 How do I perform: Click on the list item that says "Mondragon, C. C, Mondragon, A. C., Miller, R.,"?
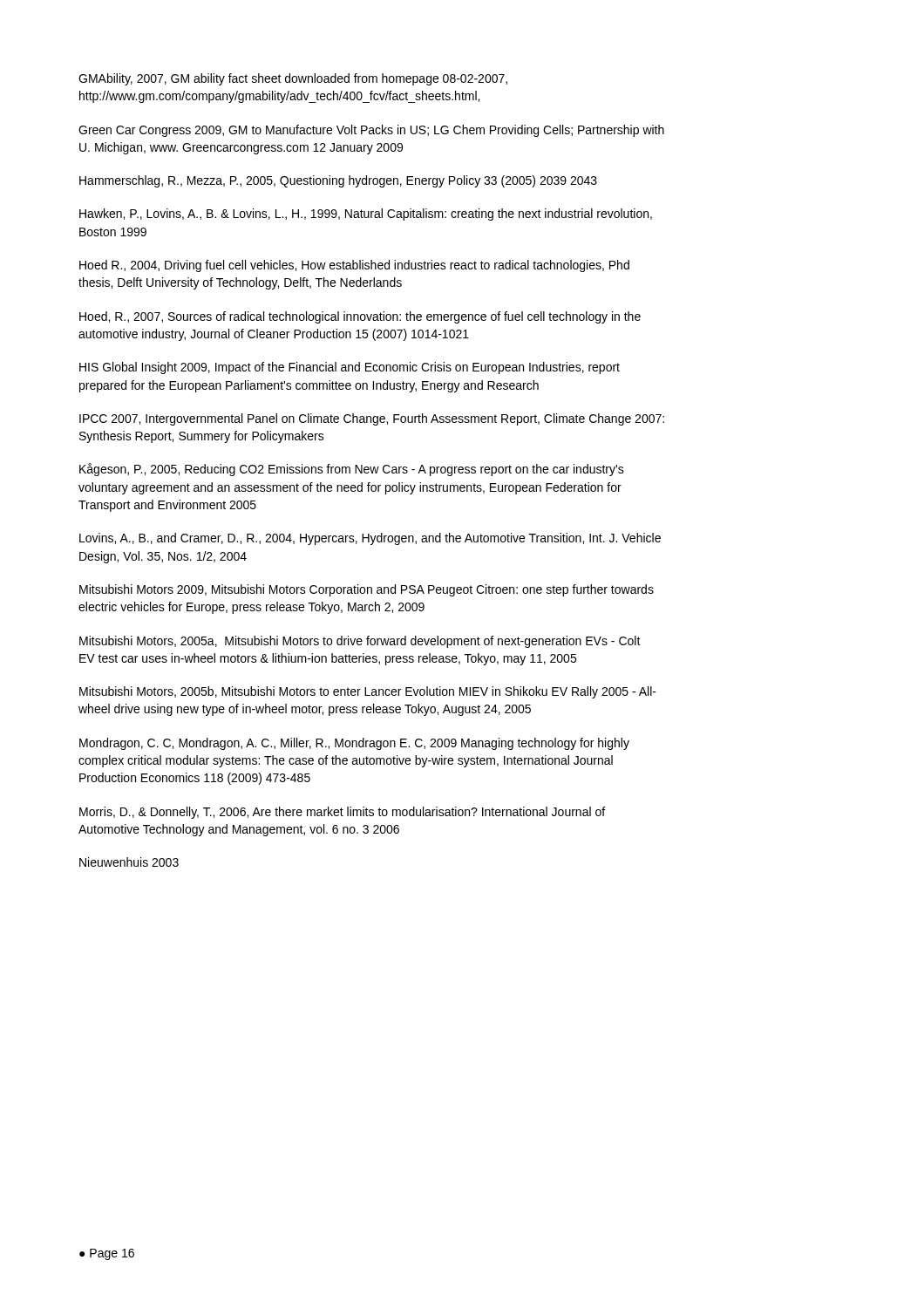(354, 760)
